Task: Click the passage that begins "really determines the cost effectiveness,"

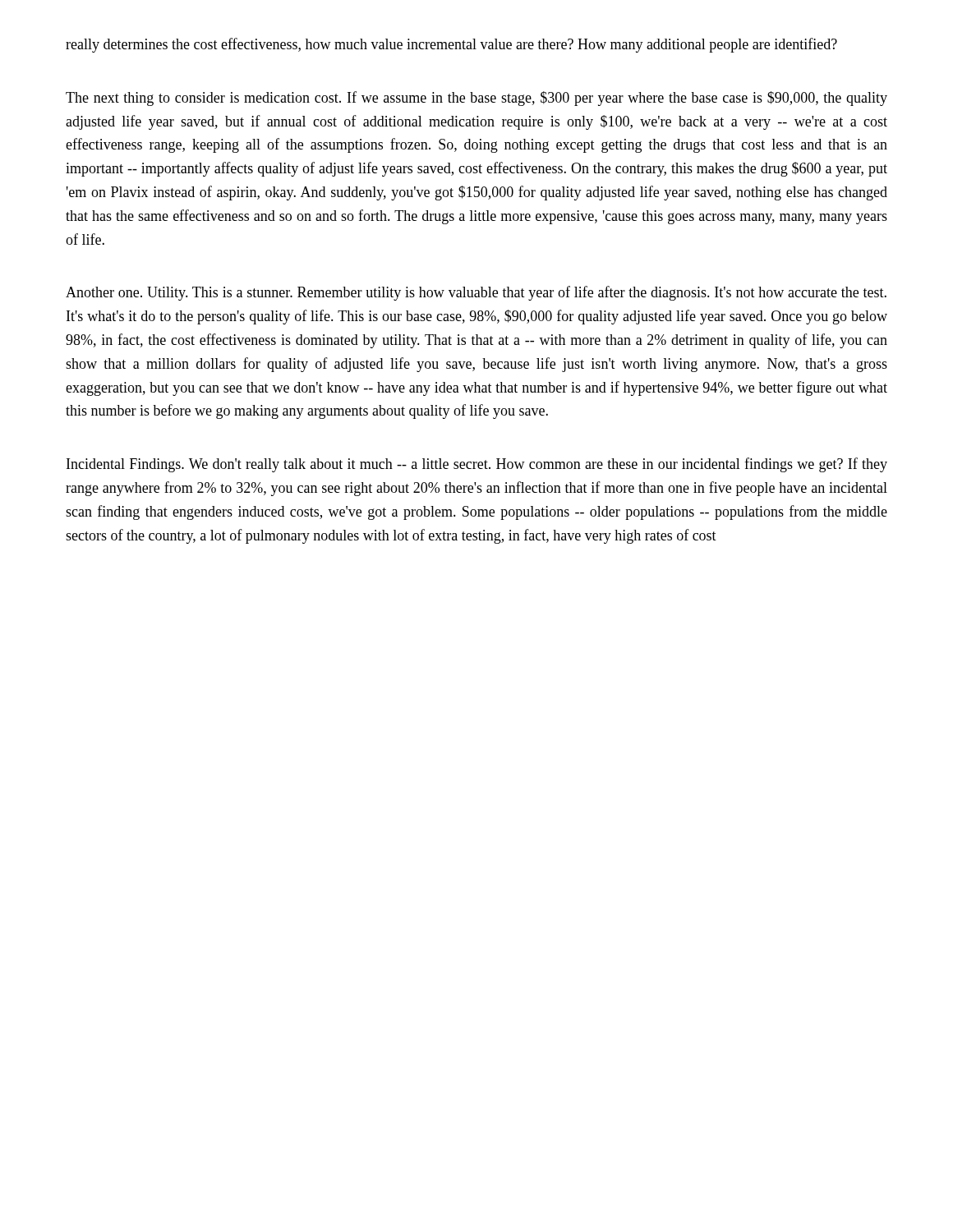Action: [452, 44]
